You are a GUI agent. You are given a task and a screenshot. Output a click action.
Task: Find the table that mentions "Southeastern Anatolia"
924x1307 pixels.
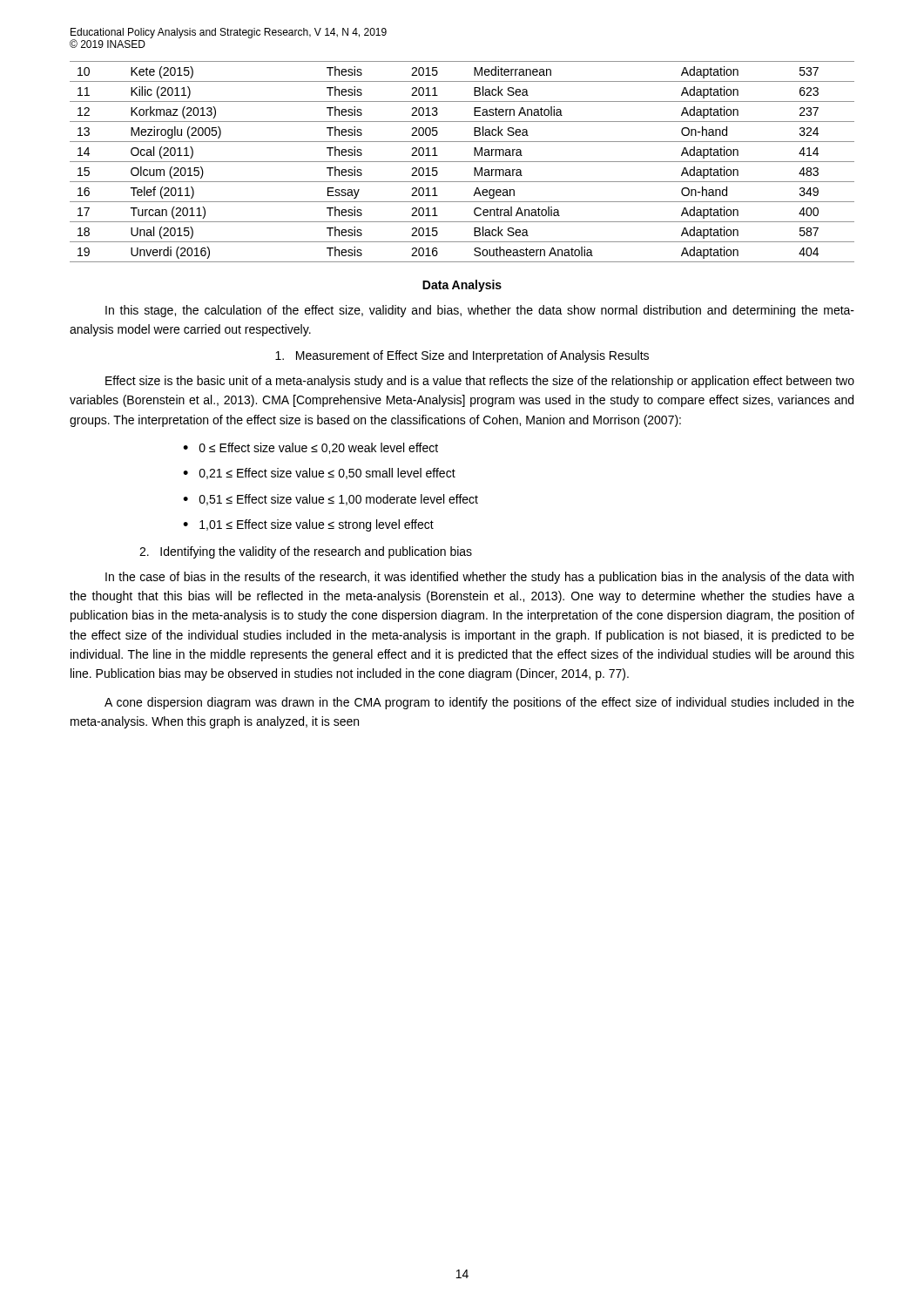[x=462, y=162]
